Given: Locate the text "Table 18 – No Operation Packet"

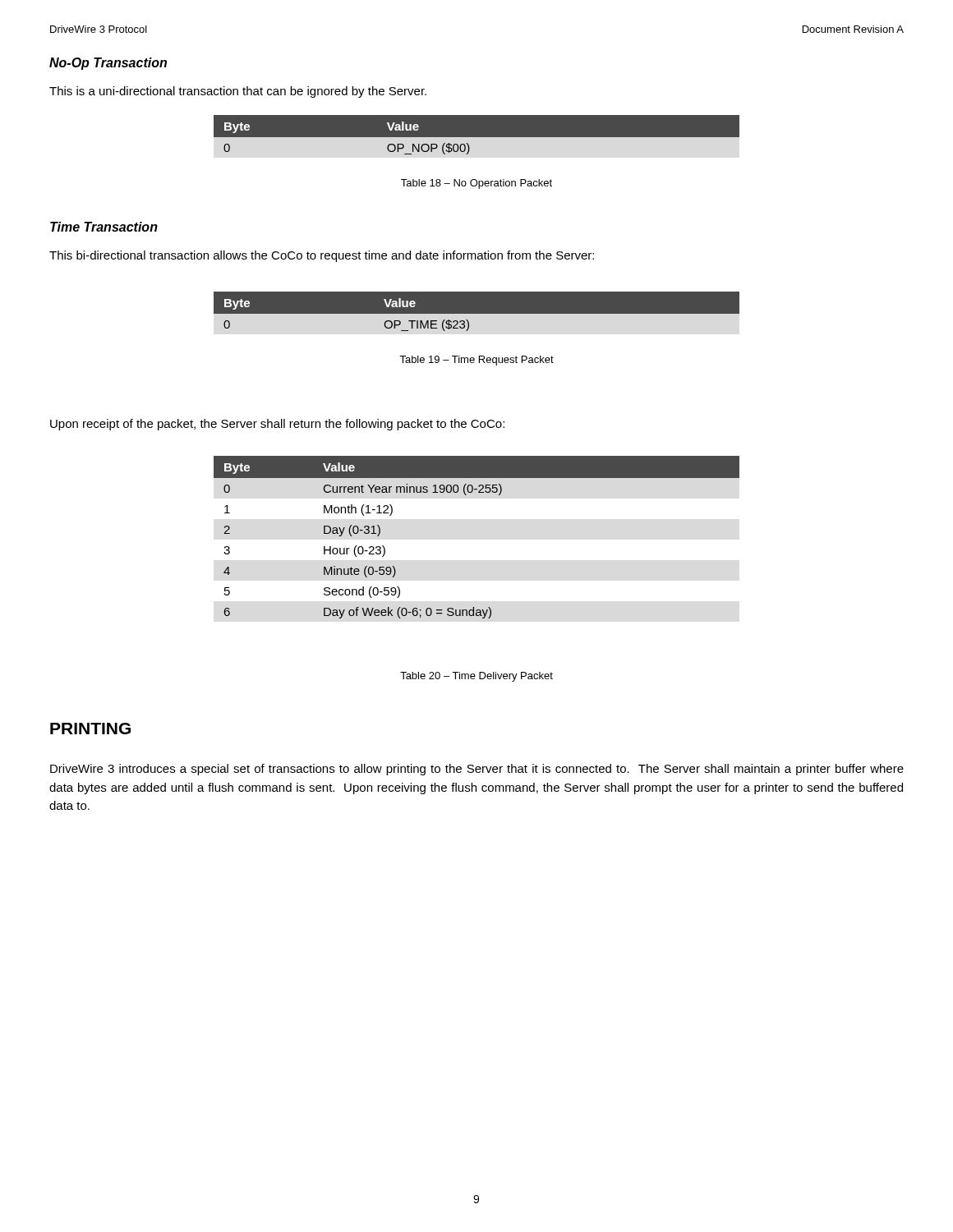Looking at the screenshot, I should [x=476, y=183].
